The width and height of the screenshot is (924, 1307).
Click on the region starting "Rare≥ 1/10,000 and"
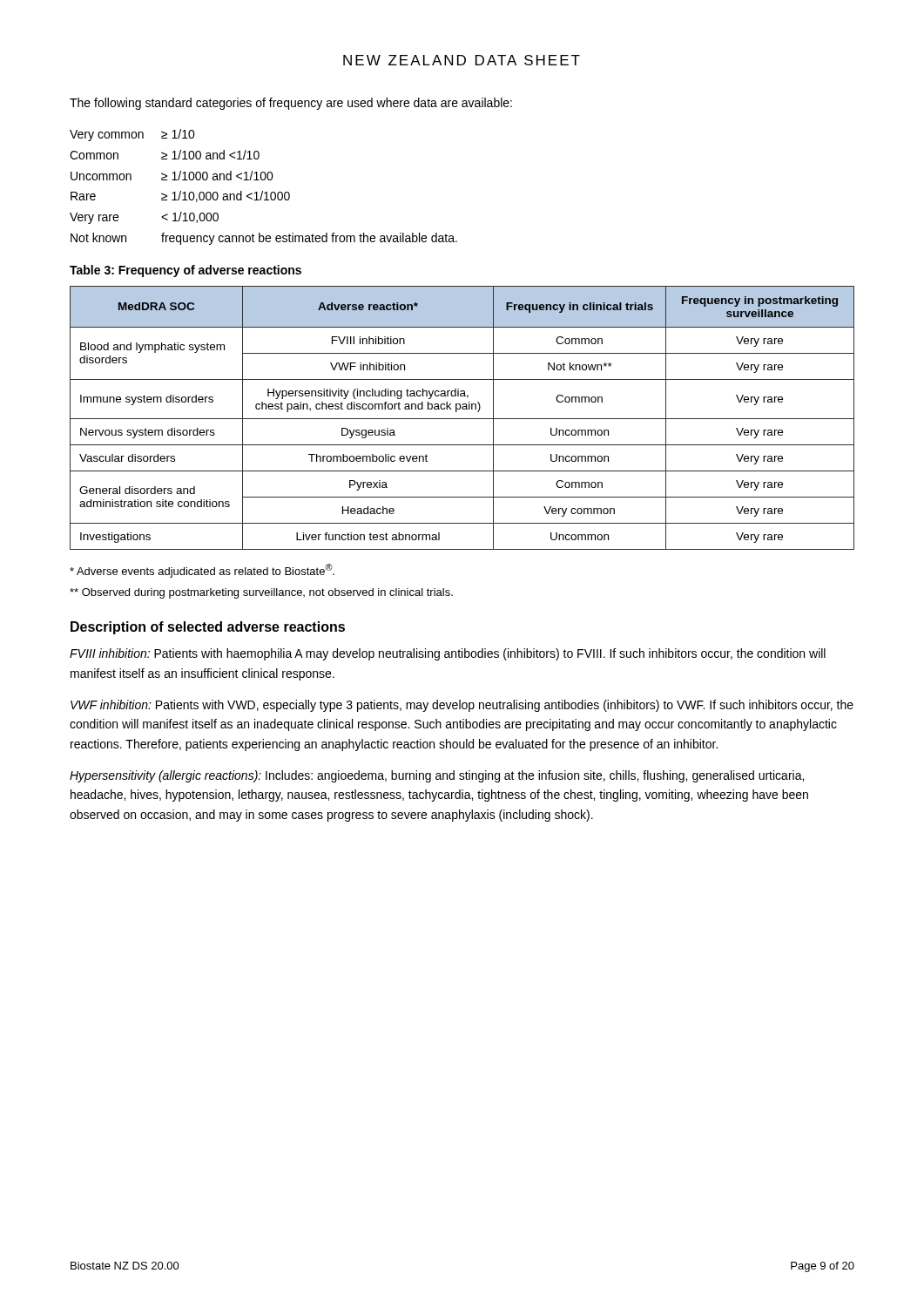coord(180,197)
